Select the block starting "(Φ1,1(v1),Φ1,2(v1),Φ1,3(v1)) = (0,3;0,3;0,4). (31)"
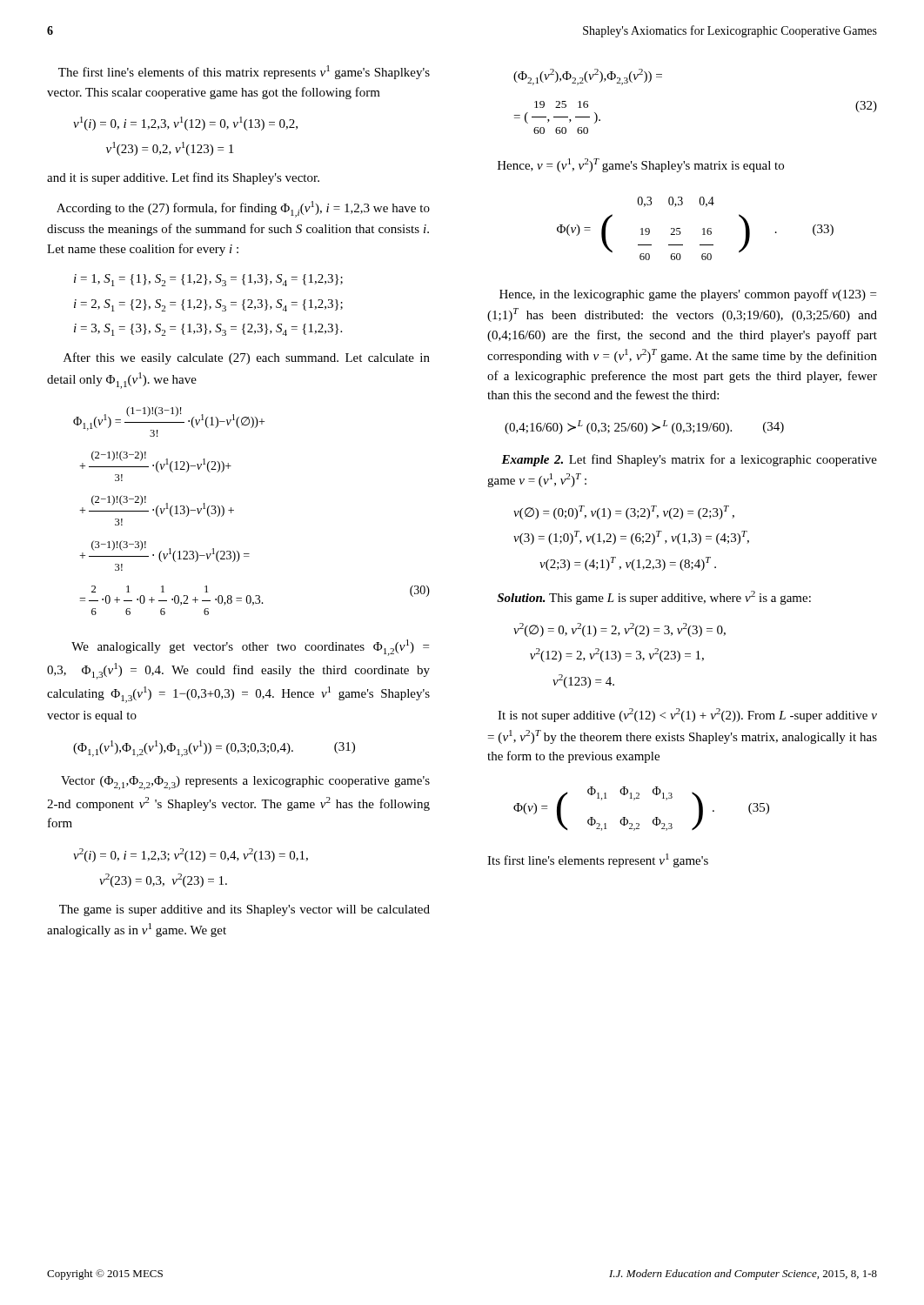Image resolution: width=924 pixels, height=1305 pixels. pos(214,747)
